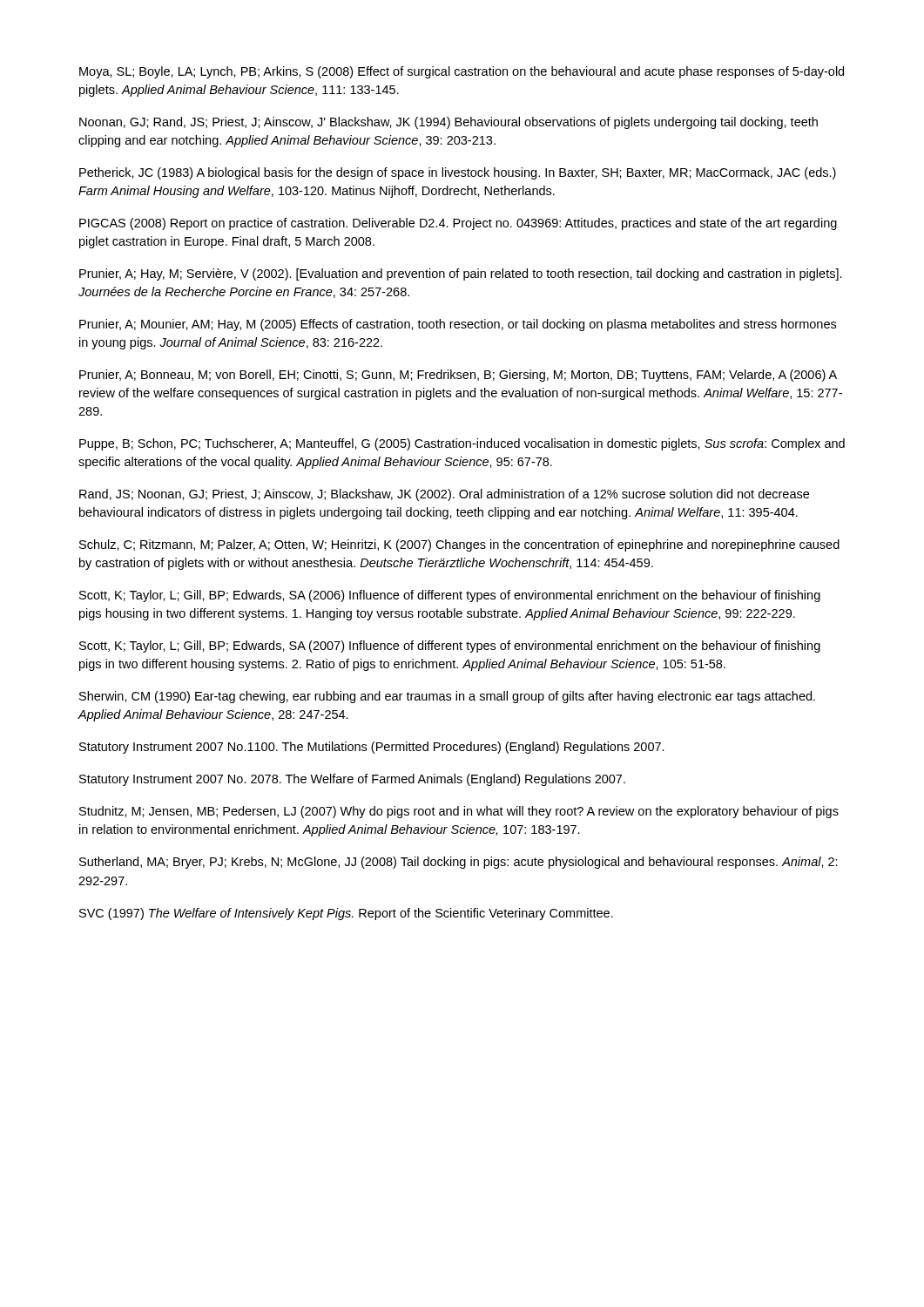Where is the passage that starts "Prunier, A; Mounier,"?

pyautogui.click(x=458, y=333)
